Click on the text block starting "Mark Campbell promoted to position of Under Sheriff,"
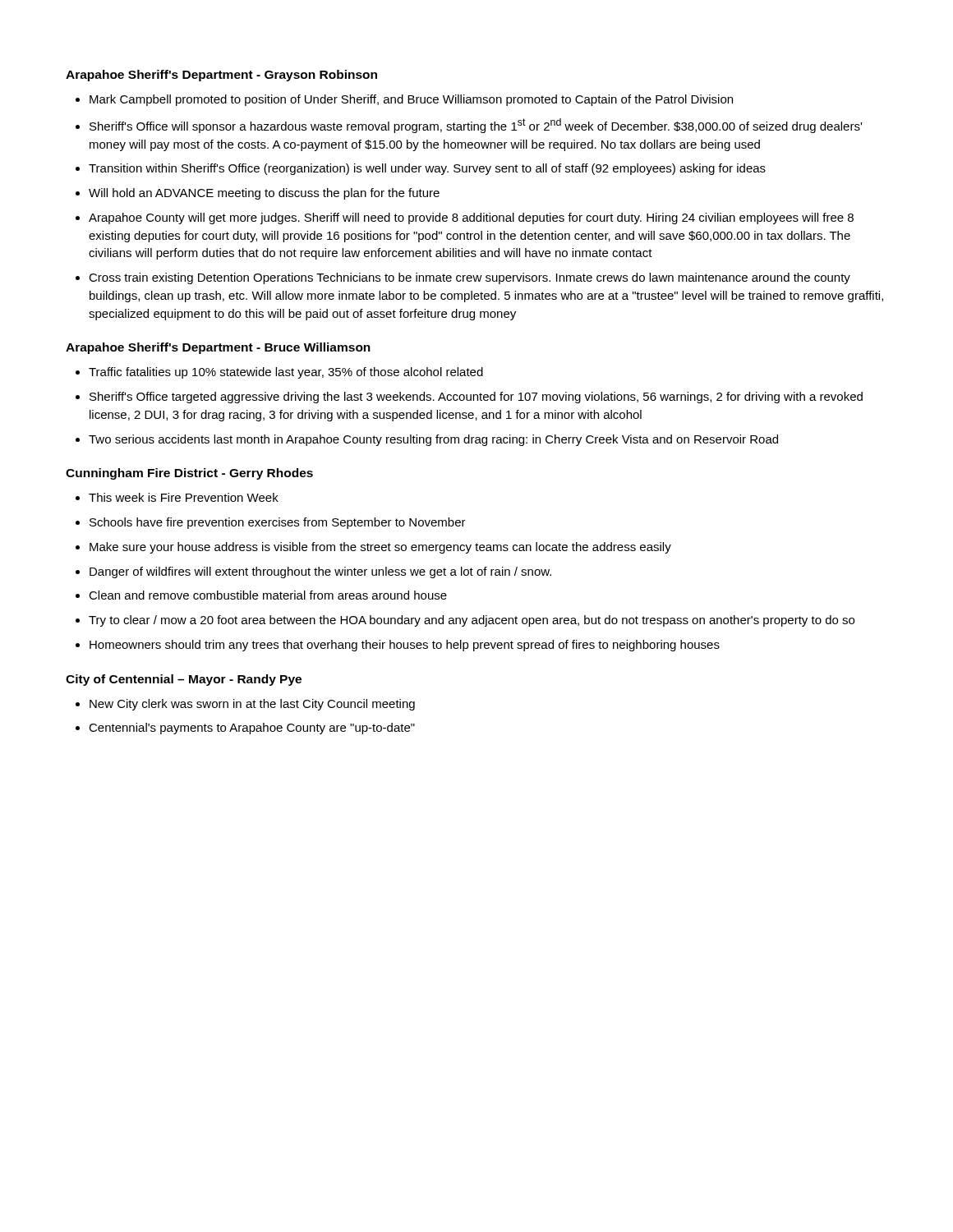This screenshot has height=1232, width=953. point(411,99)
